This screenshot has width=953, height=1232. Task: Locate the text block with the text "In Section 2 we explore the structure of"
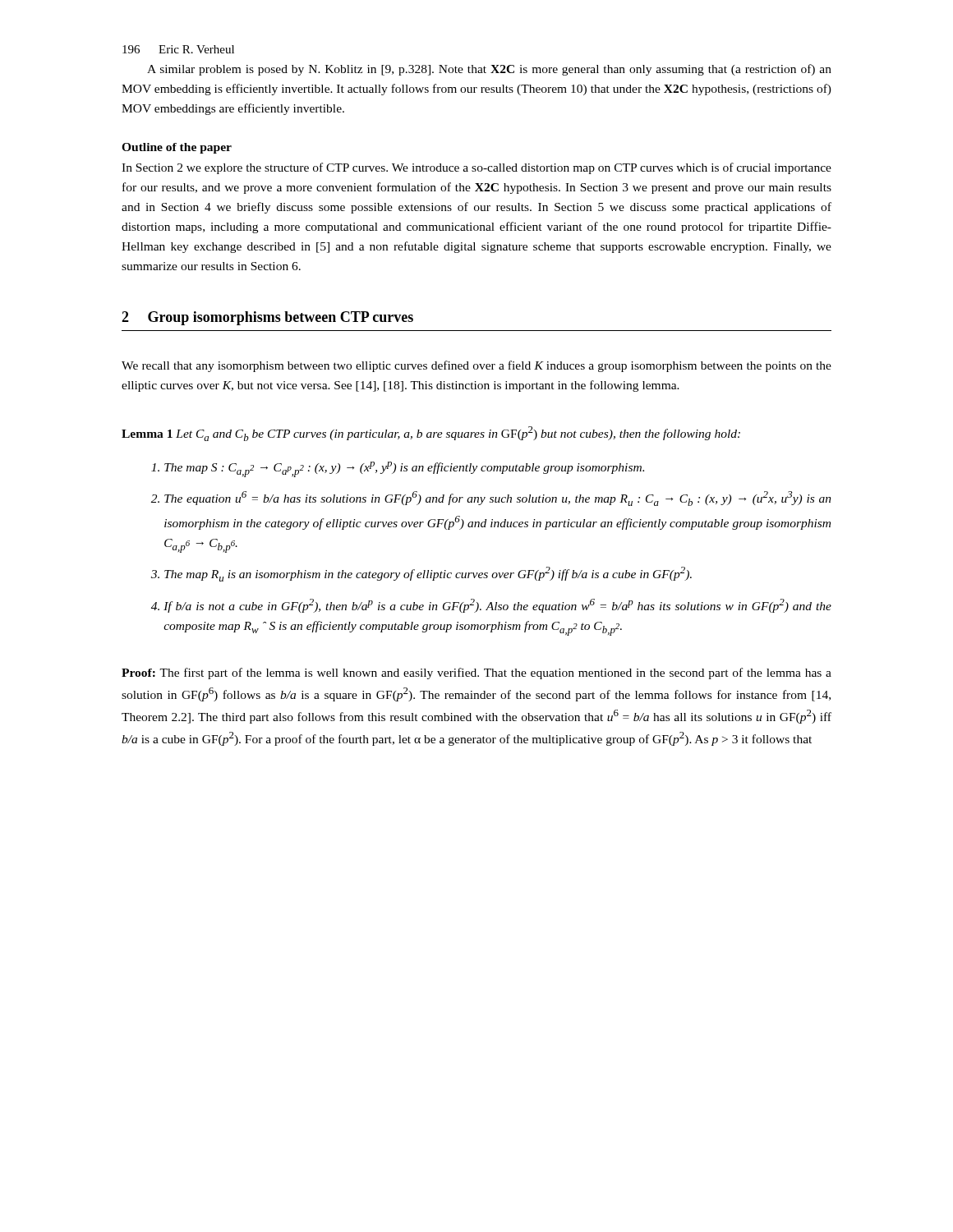[x=476, y=217]
